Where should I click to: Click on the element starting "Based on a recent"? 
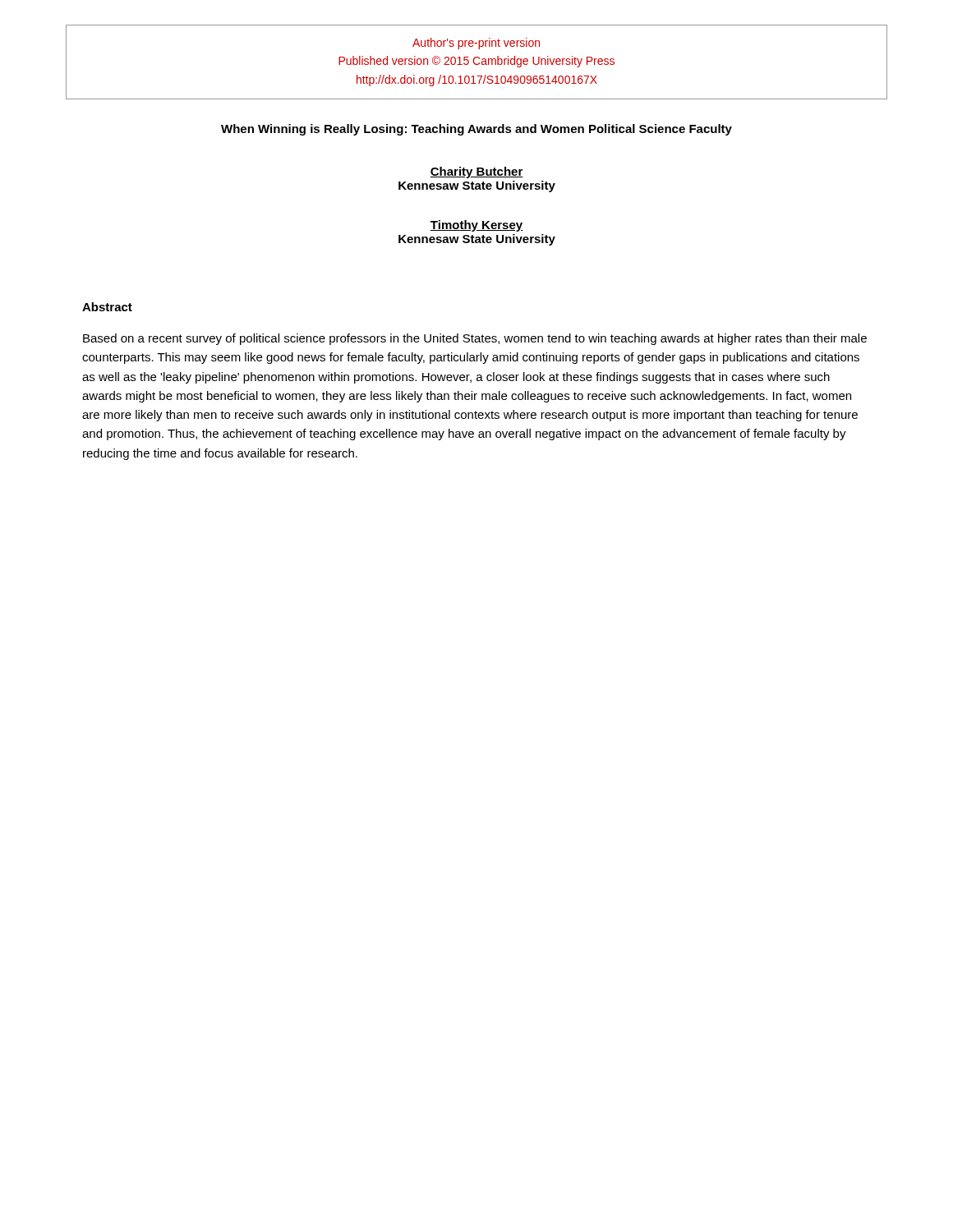point(475,395)
